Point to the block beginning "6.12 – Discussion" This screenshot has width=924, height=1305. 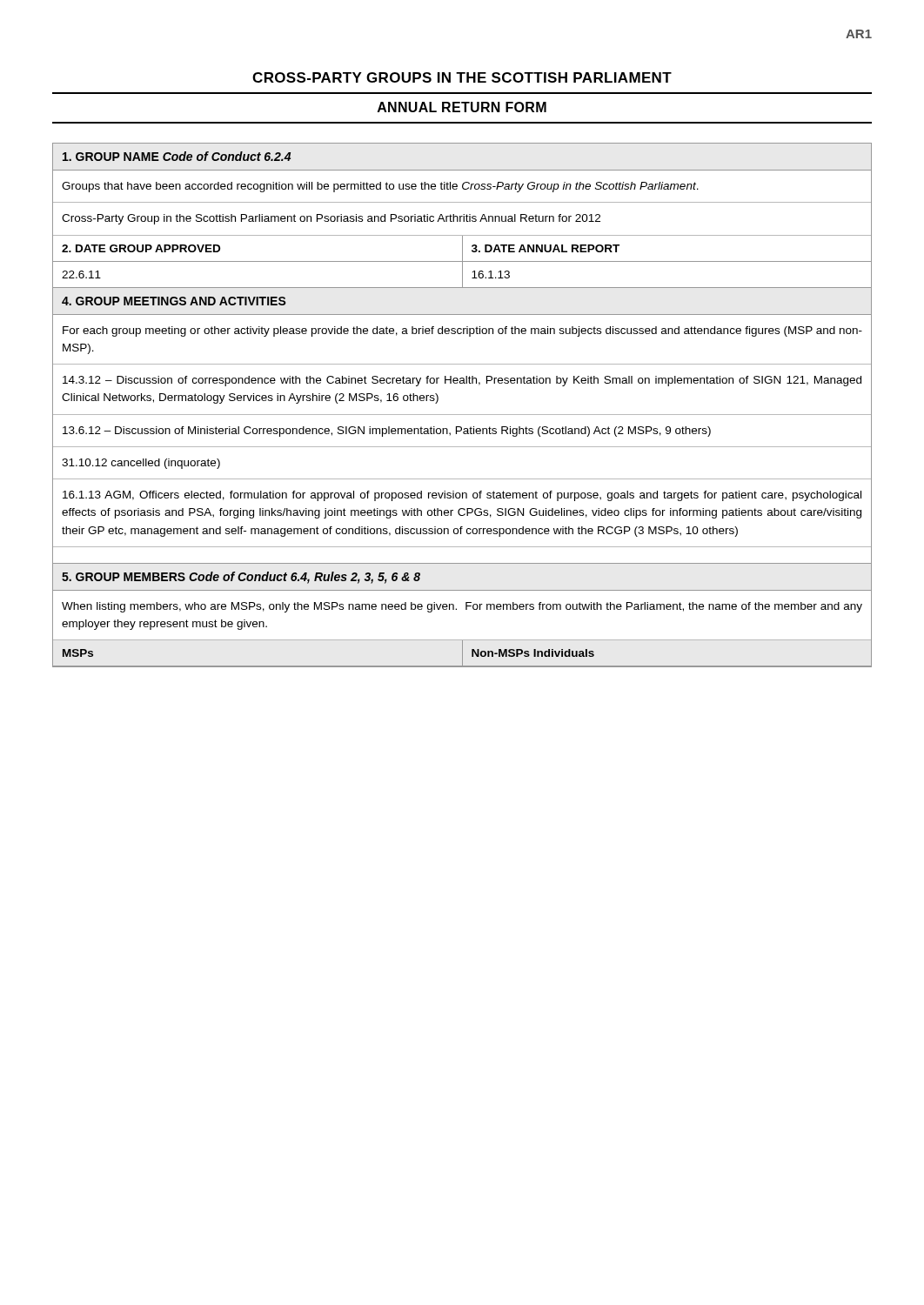pos(387,430)
